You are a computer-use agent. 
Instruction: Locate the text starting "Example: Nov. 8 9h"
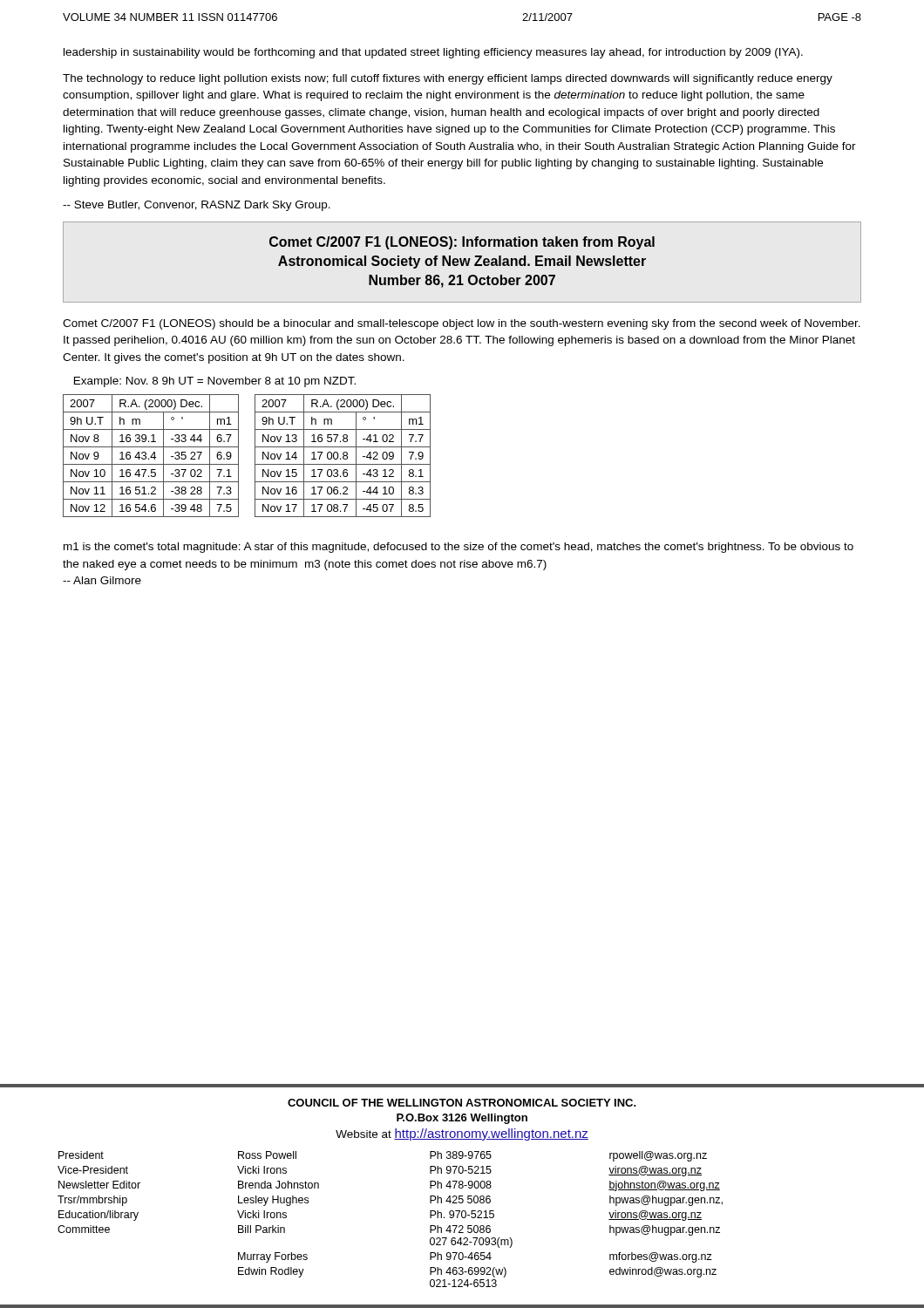[x=213, y=381]
